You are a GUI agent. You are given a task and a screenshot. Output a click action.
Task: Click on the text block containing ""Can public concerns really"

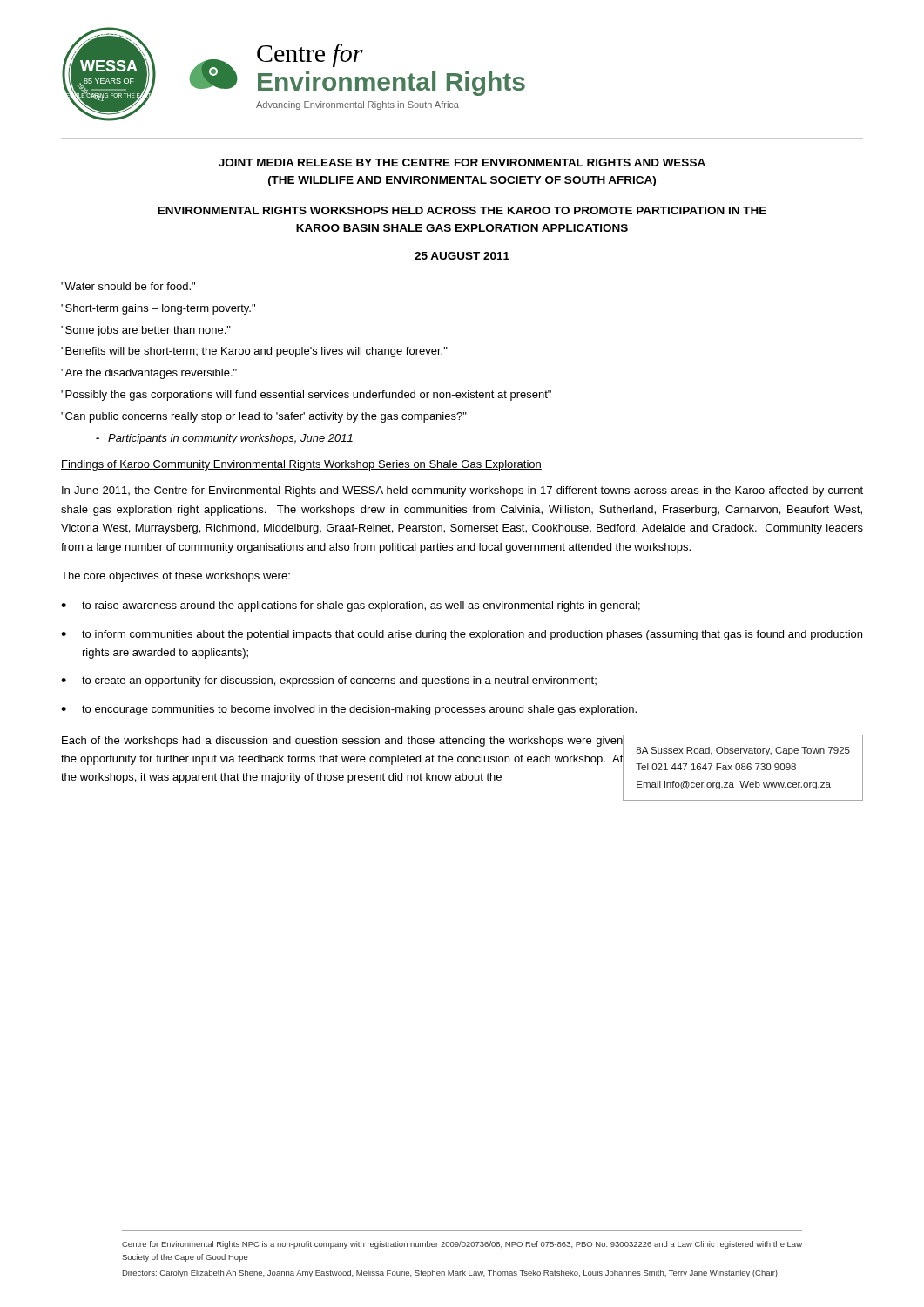coord(264,416)
